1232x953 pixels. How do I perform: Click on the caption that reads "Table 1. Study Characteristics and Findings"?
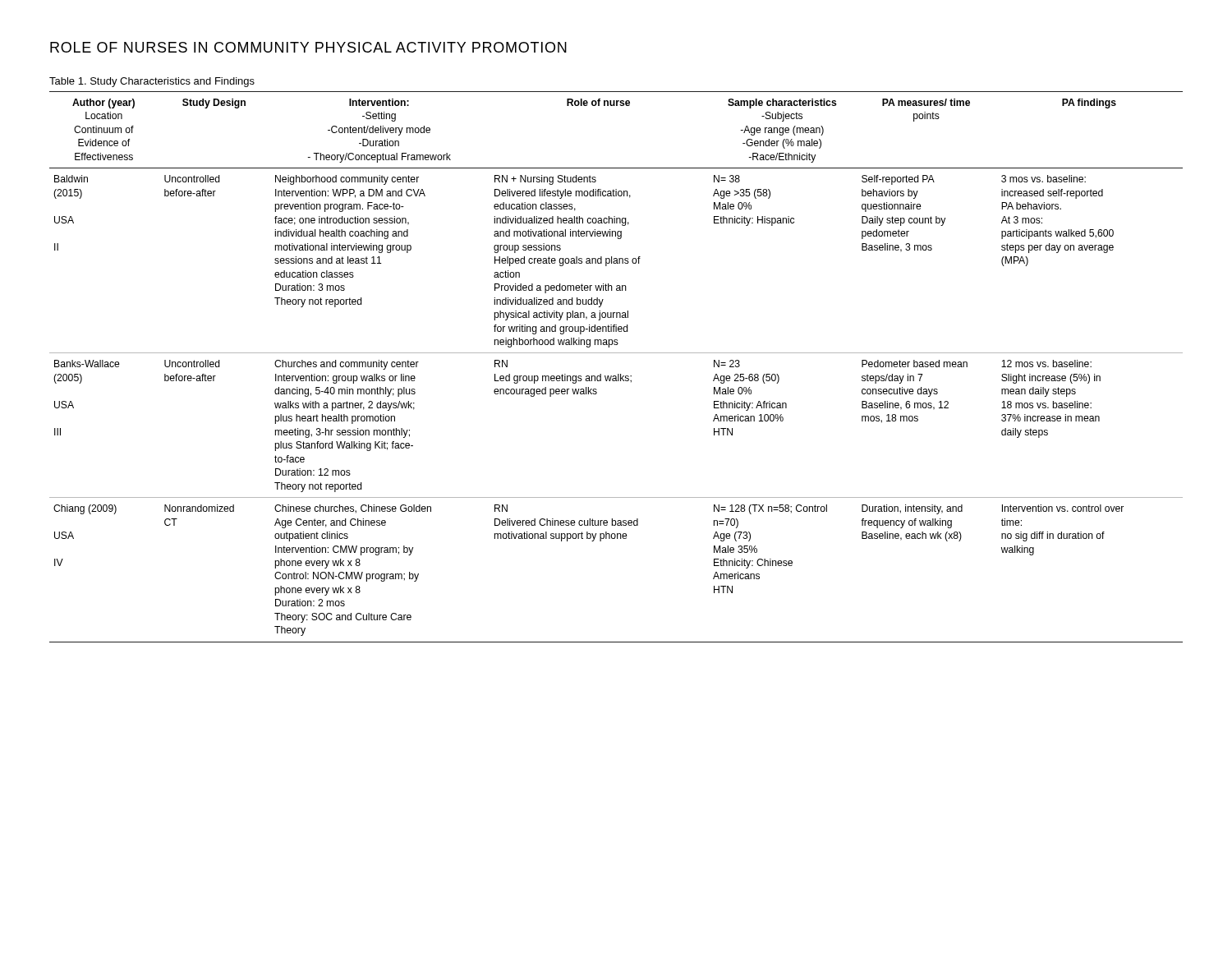pyautogui.click(x=152, y=81)
